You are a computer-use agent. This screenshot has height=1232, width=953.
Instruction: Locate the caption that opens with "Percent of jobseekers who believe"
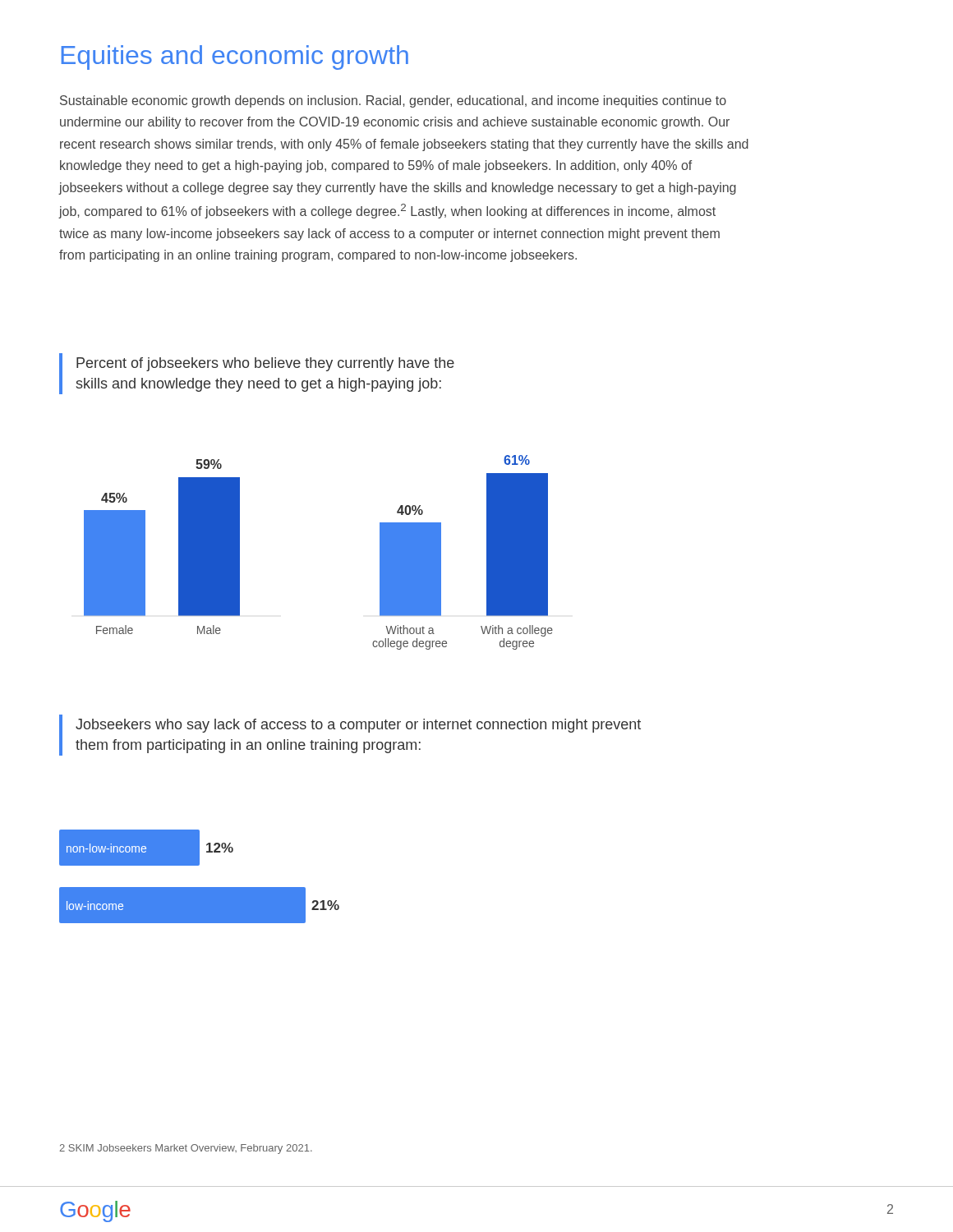pyautogui.click(x=265, y=373)
